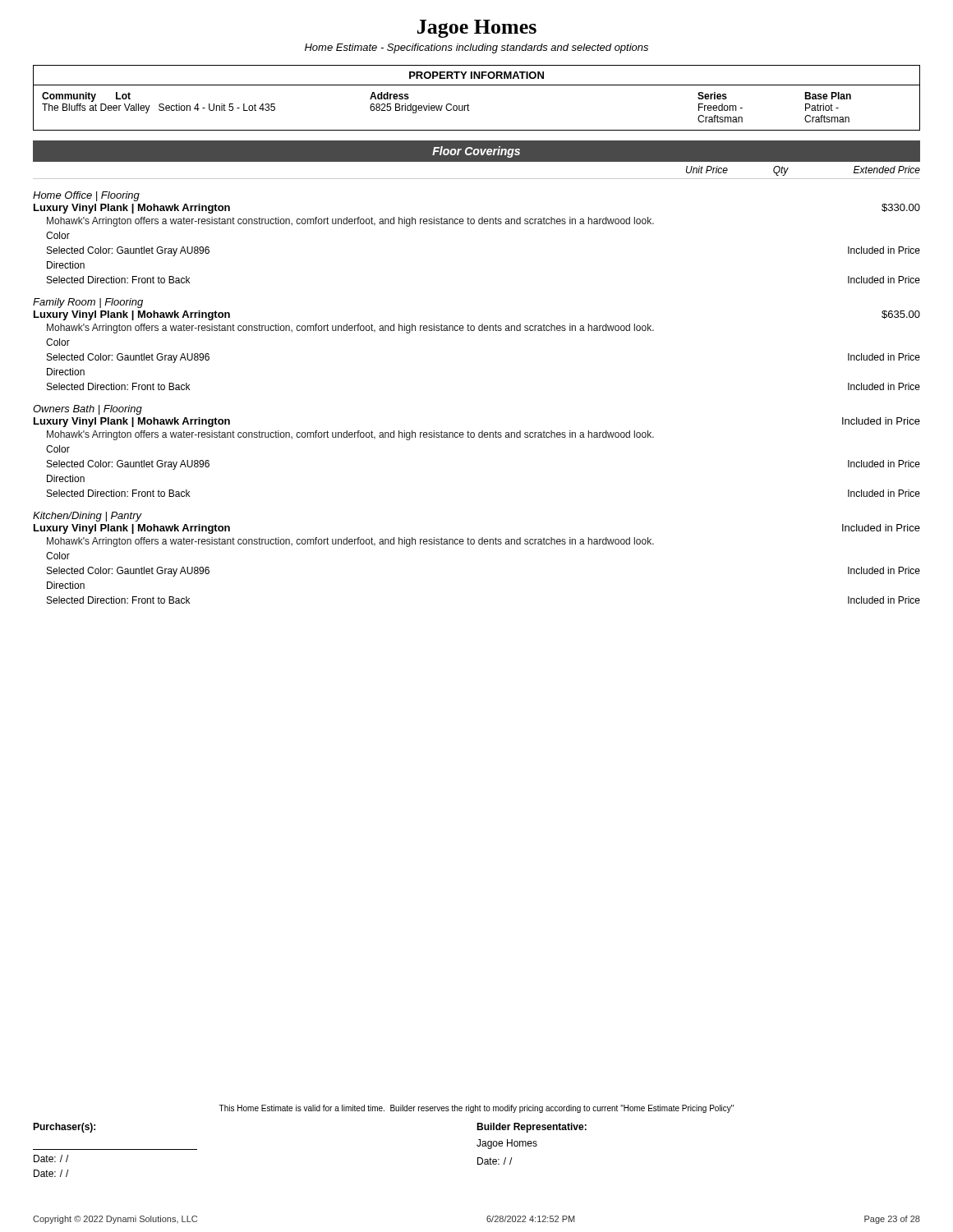Viewport: 953px width, 1232px height.
Task: Where does it say "Floor Coverings"?
Action: pos(476,151)
